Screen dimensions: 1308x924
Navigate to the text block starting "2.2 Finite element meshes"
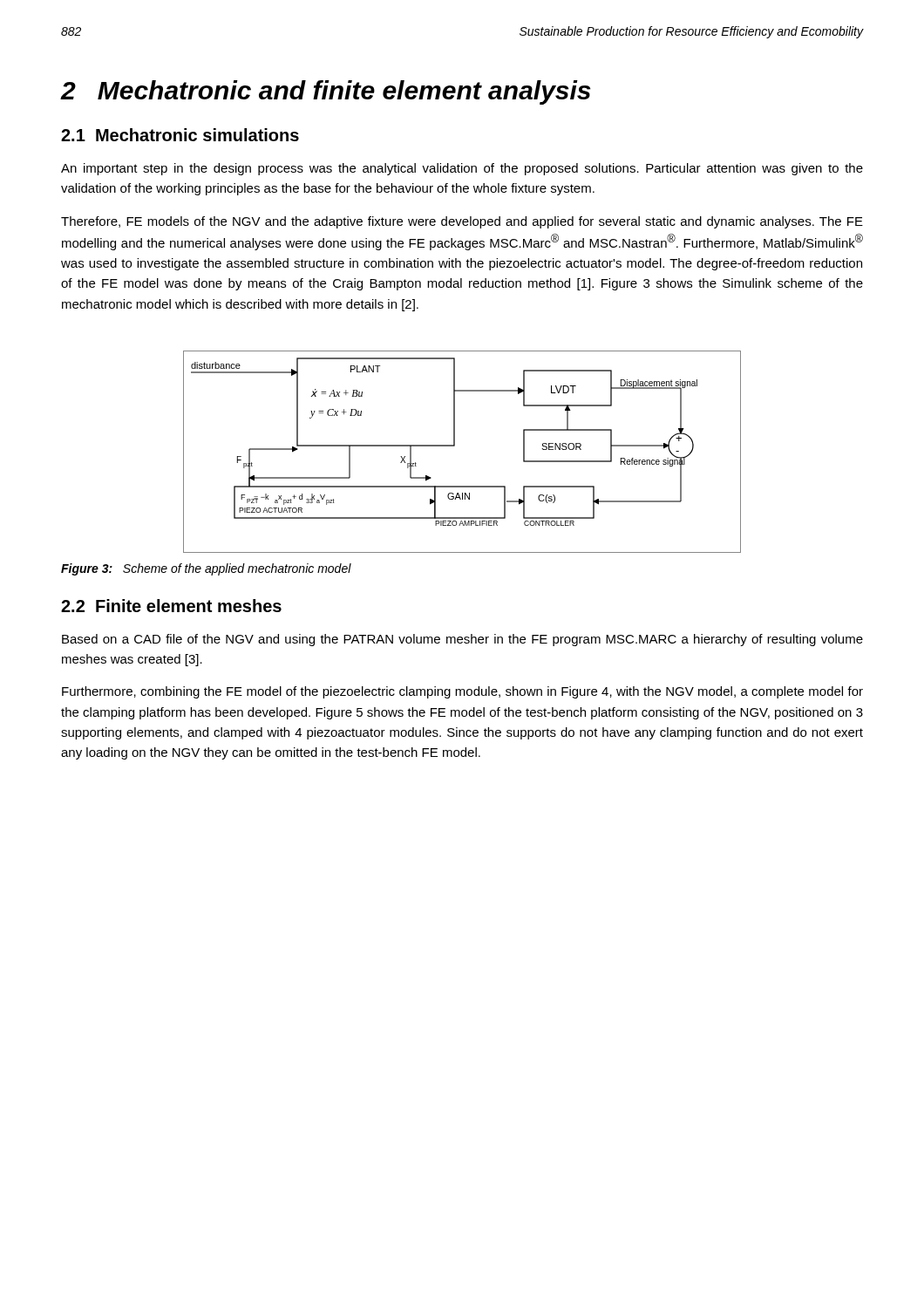[x=171, y=606]
